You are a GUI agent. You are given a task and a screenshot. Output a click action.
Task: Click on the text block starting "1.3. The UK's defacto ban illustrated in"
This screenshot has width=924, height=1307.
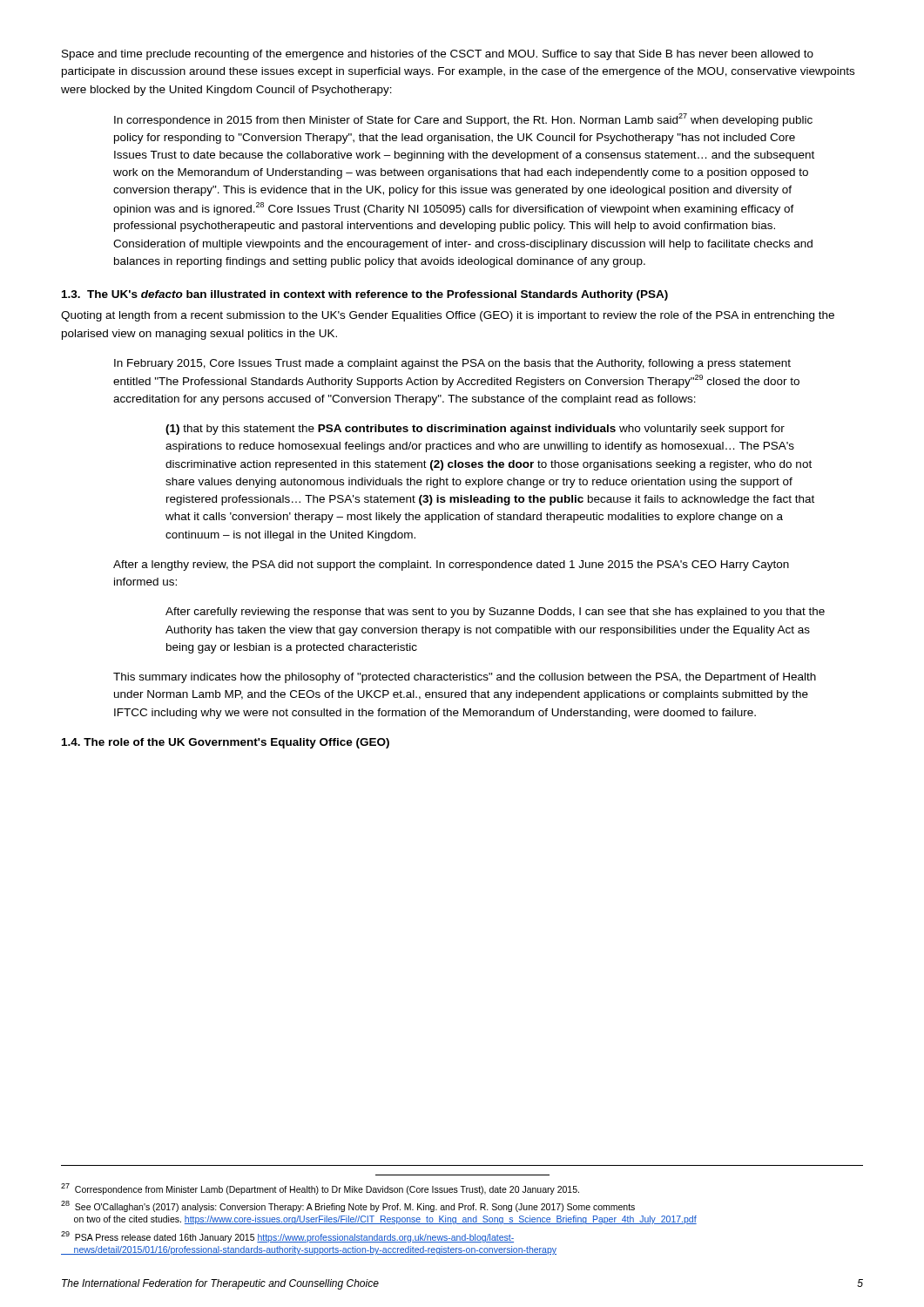(x=365, y=294)
